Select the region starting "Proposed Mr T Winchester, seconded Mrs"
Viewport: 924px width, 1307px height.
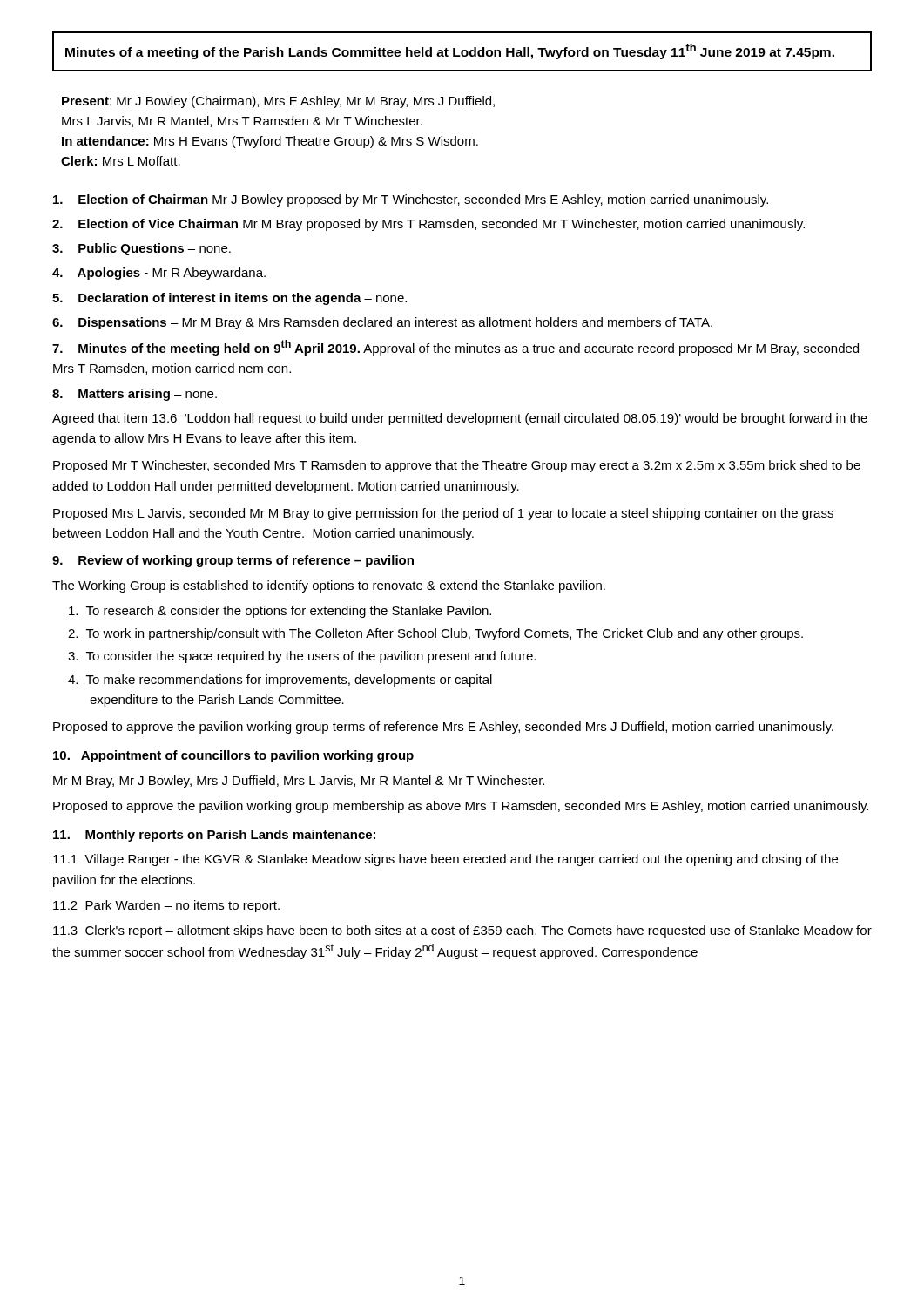[x=456, y=475]
